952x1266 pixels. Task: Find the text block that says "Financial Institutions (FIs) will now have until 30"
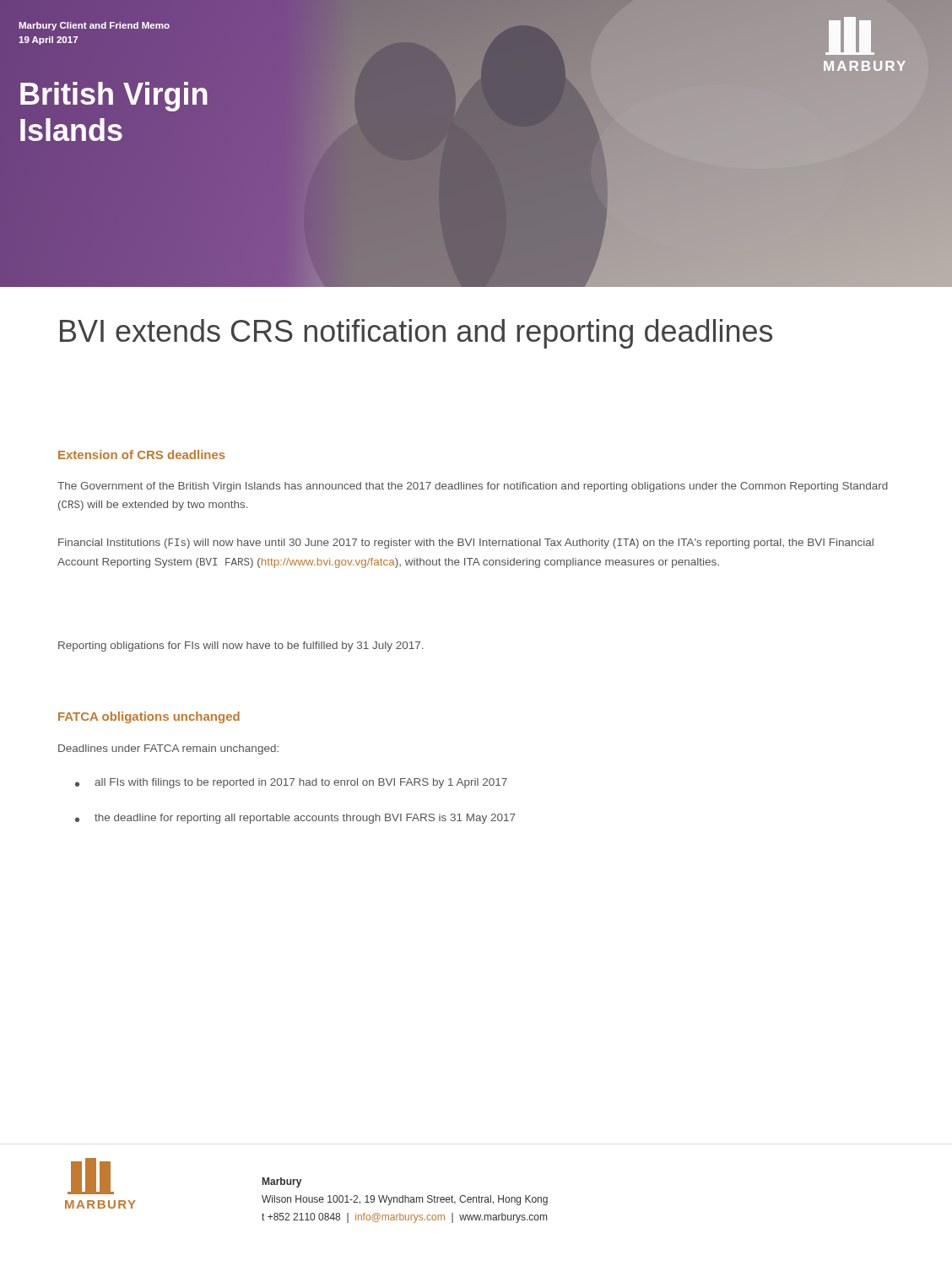[466, 552]
